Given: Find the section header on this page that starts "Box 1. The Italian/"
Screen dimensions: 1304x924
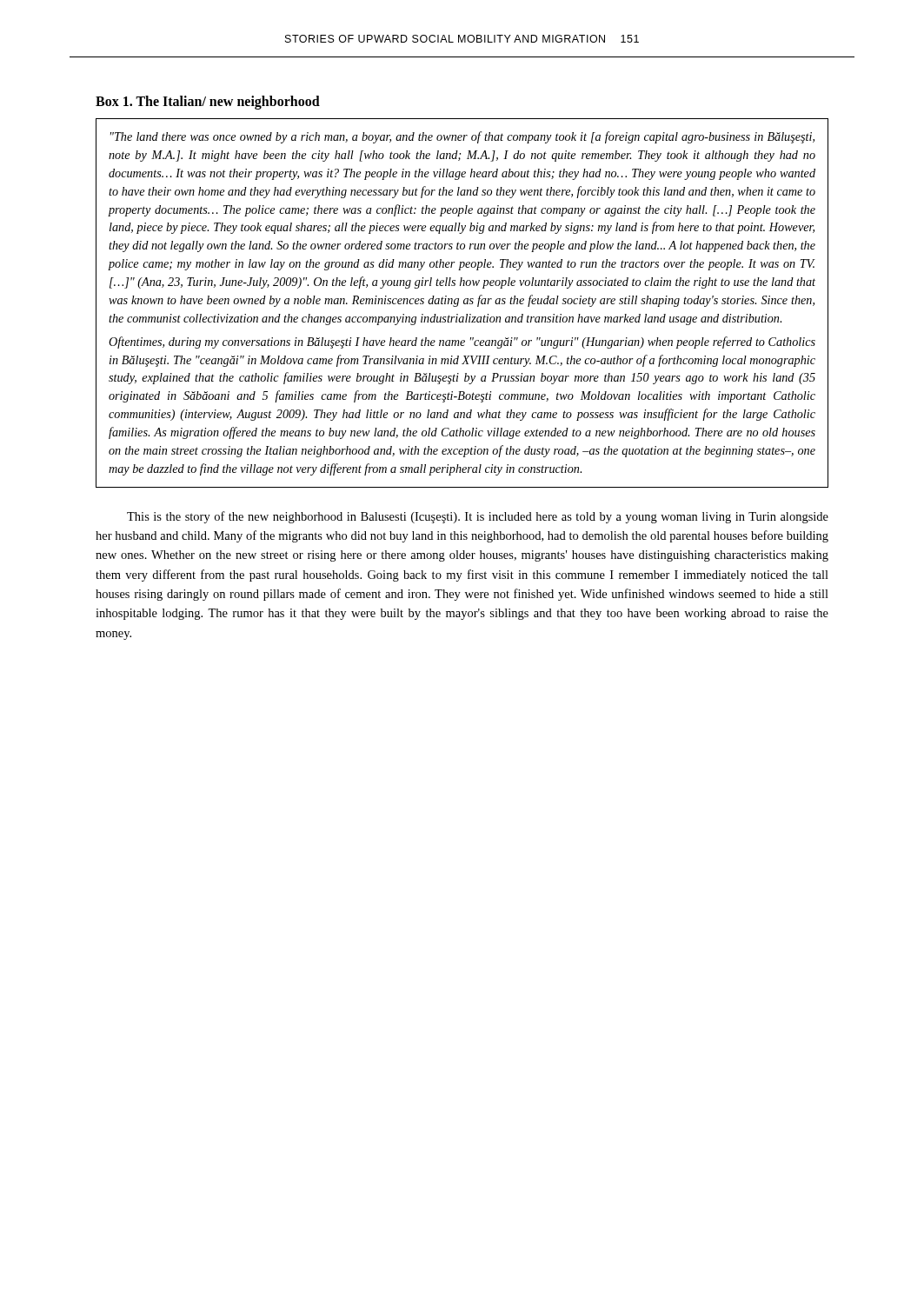Looking at the screenshot, I should [x=208, y=101].
